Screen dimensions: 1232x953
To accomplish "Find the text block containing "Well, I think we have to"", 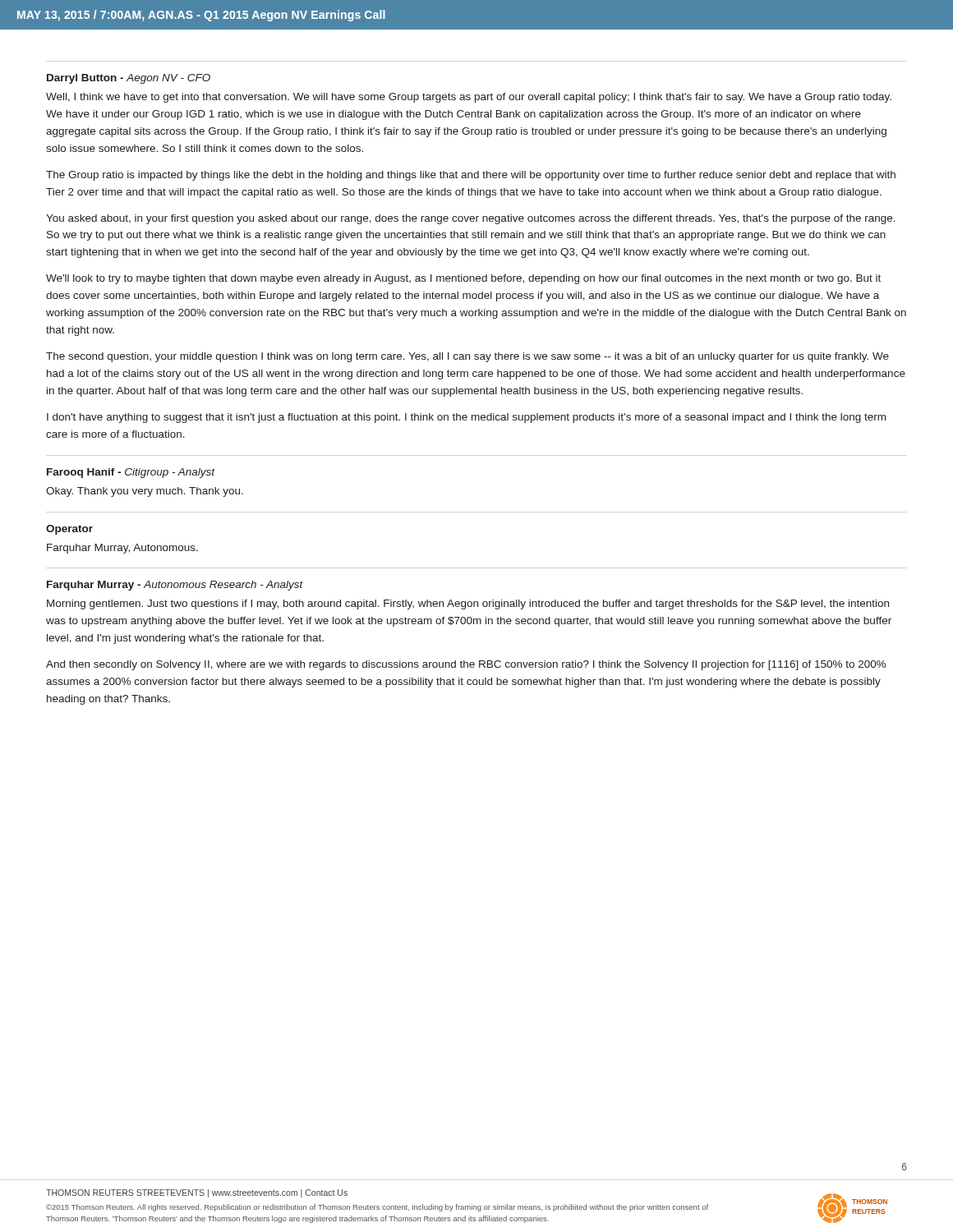I will [x=469, y=122].
